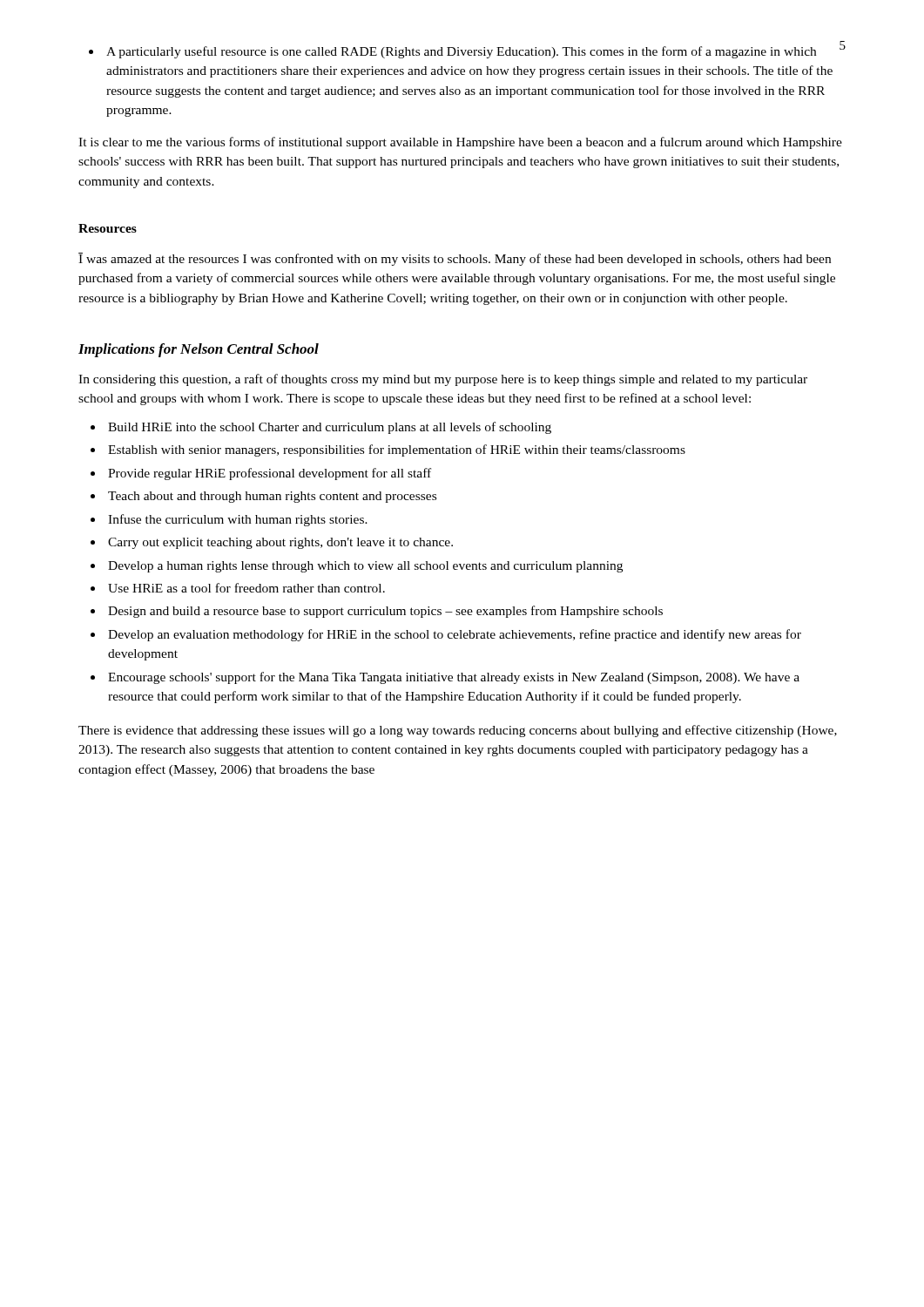
Task: Click on the list item that says "Establish with senior"
Action: [475, 450]
